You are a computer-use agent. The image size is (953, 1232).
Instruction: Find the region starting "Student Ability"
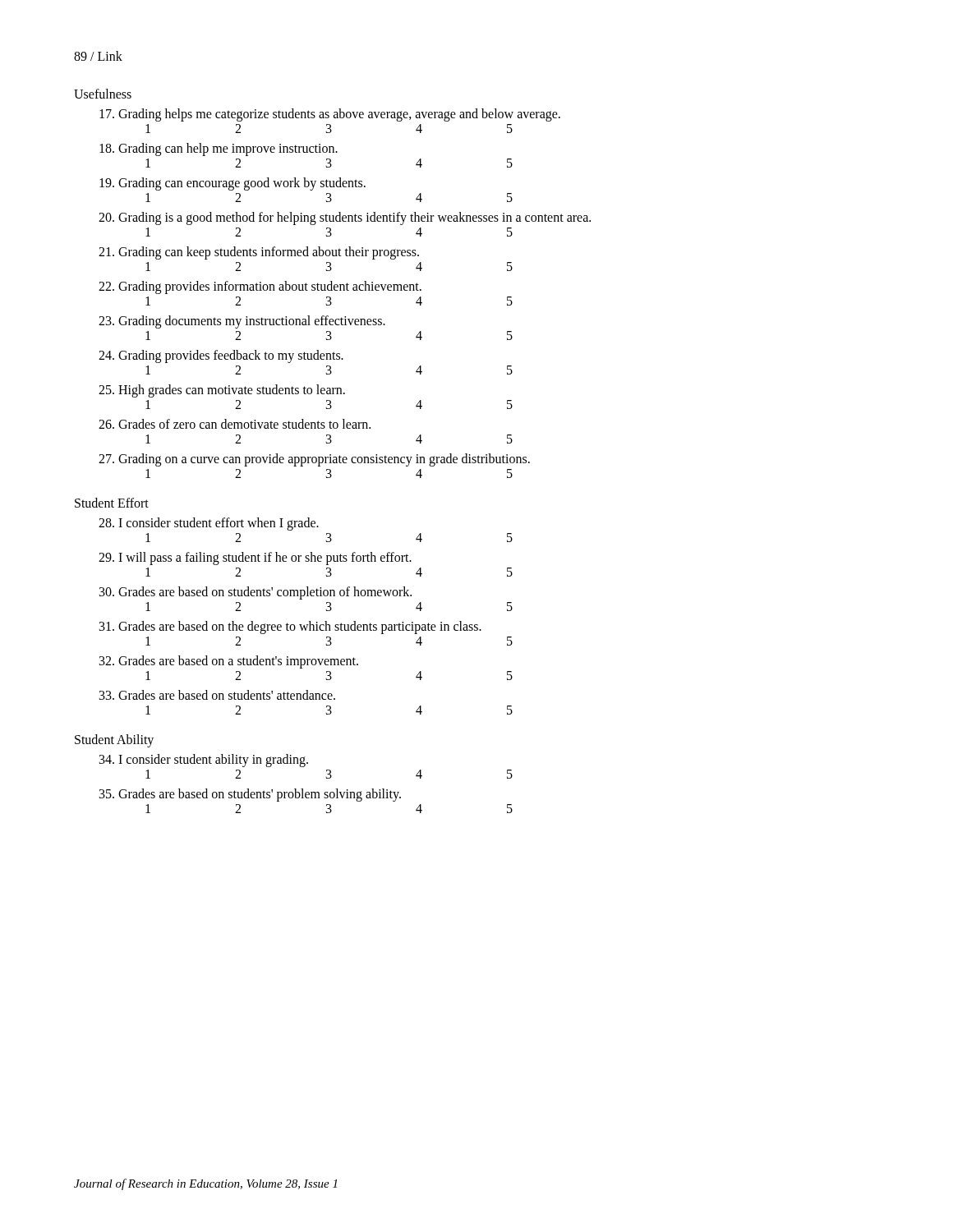tap(114, 740)
